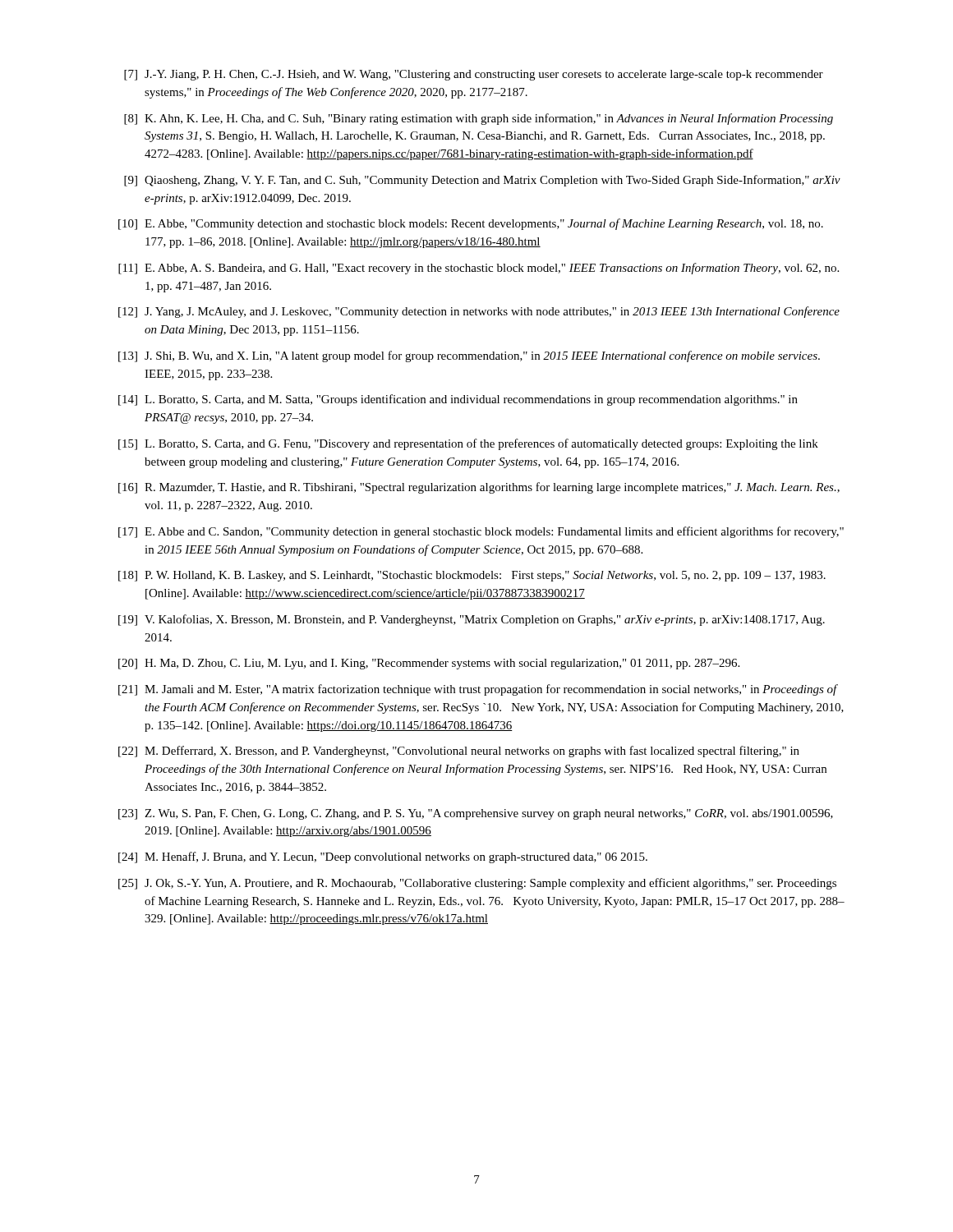The height and width of the screenshot is (1232, 953).
Task: Point to the passage starting "[18] P. W."
Action: pos(476,585)
